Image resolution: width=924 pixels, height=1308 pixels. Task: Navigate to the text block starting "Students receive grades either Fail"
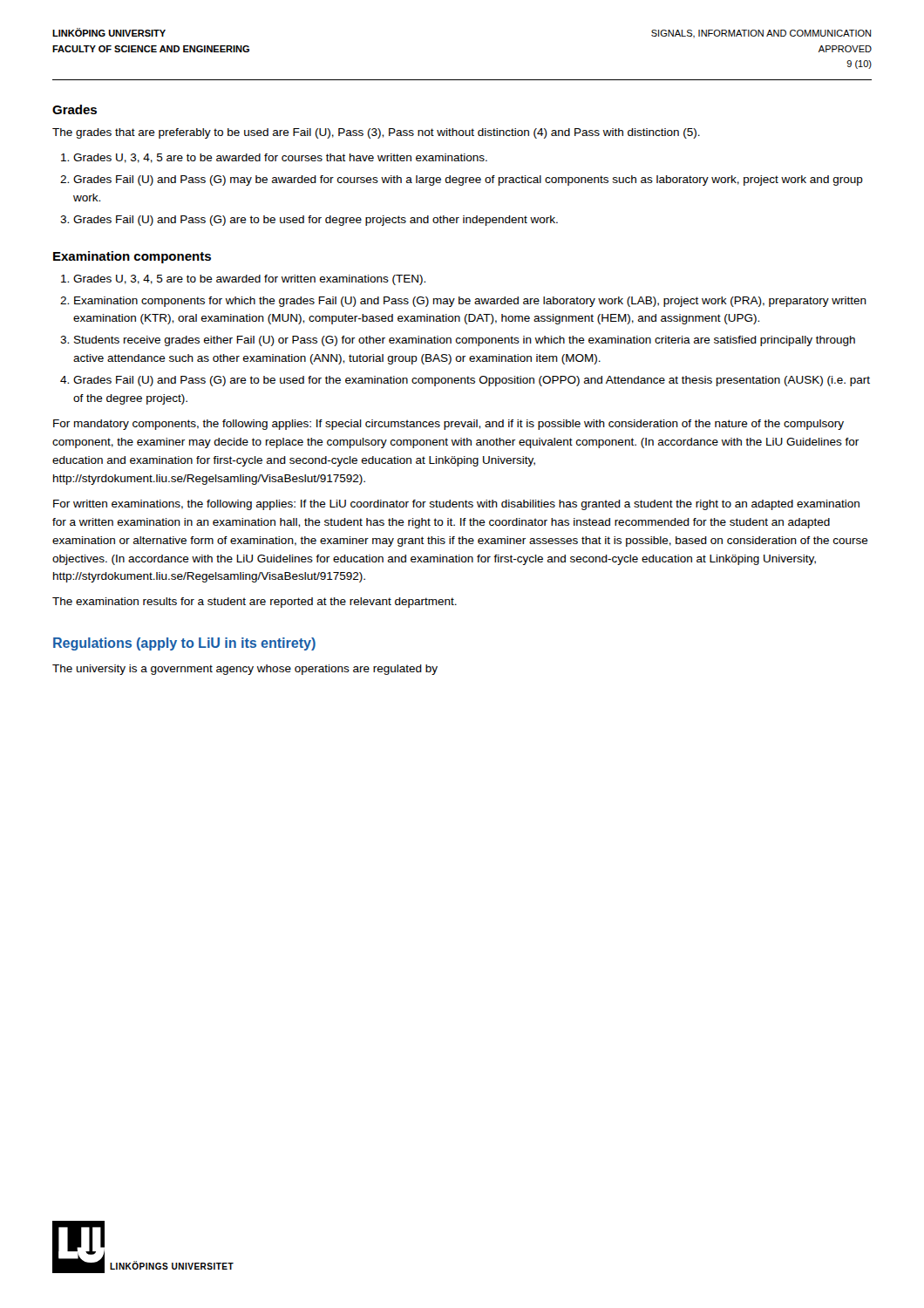464,349
